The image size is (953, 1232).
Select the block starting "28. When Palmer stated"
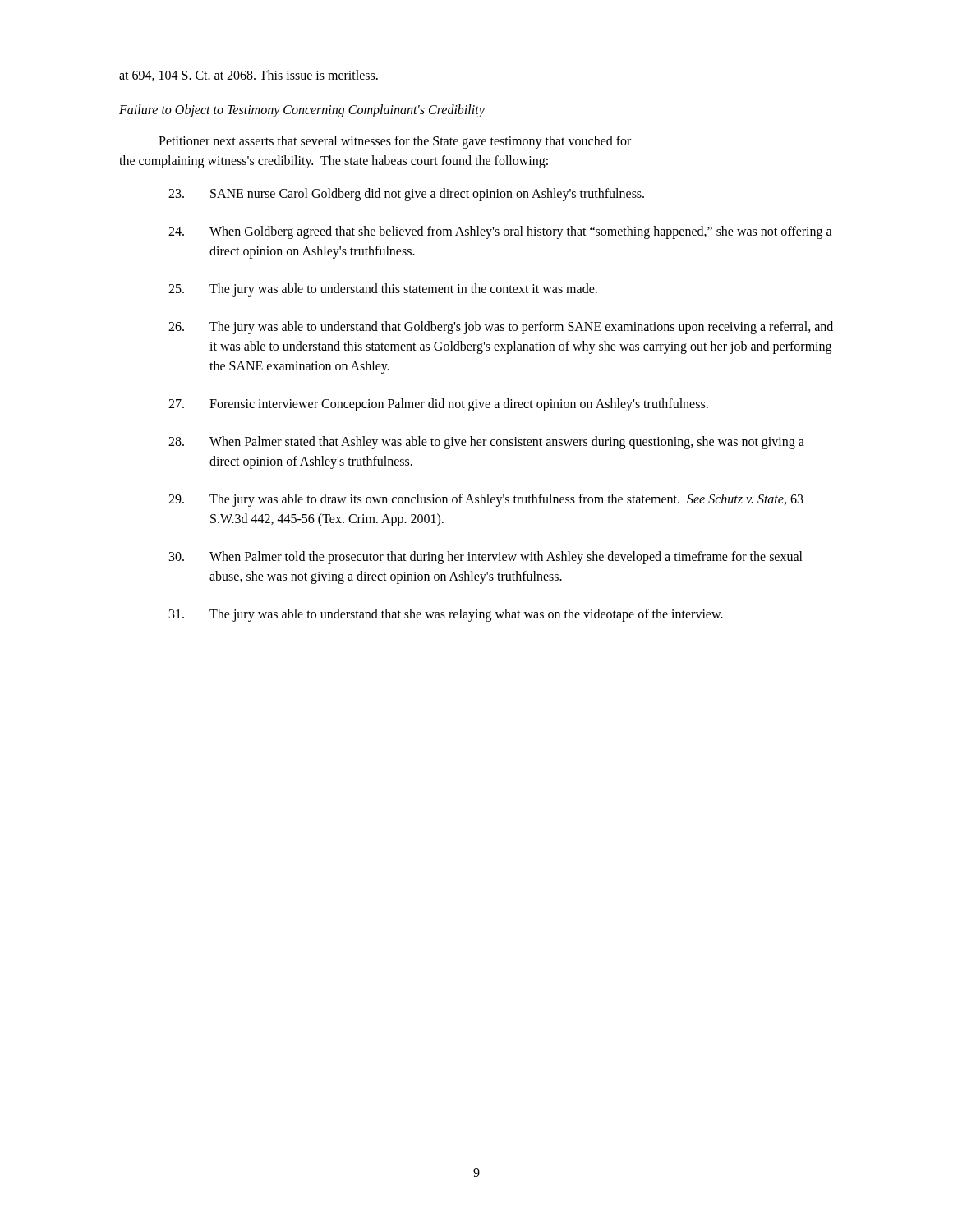point(501,452)
